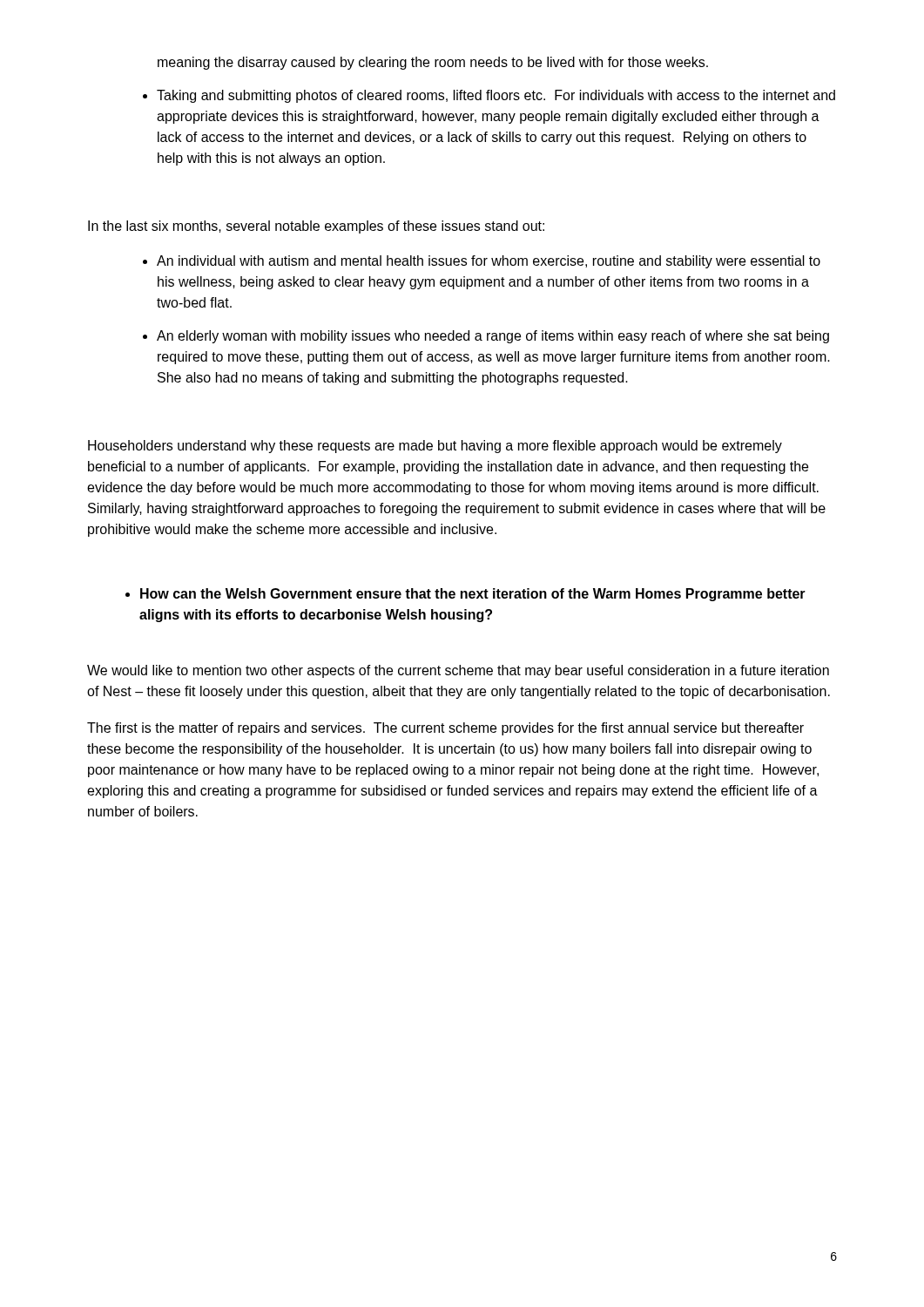This screenshot has height=1307, width=924.
Task: Select the region starting "meaning the disarray caused by clearing the"
Action: click(433, 62)
